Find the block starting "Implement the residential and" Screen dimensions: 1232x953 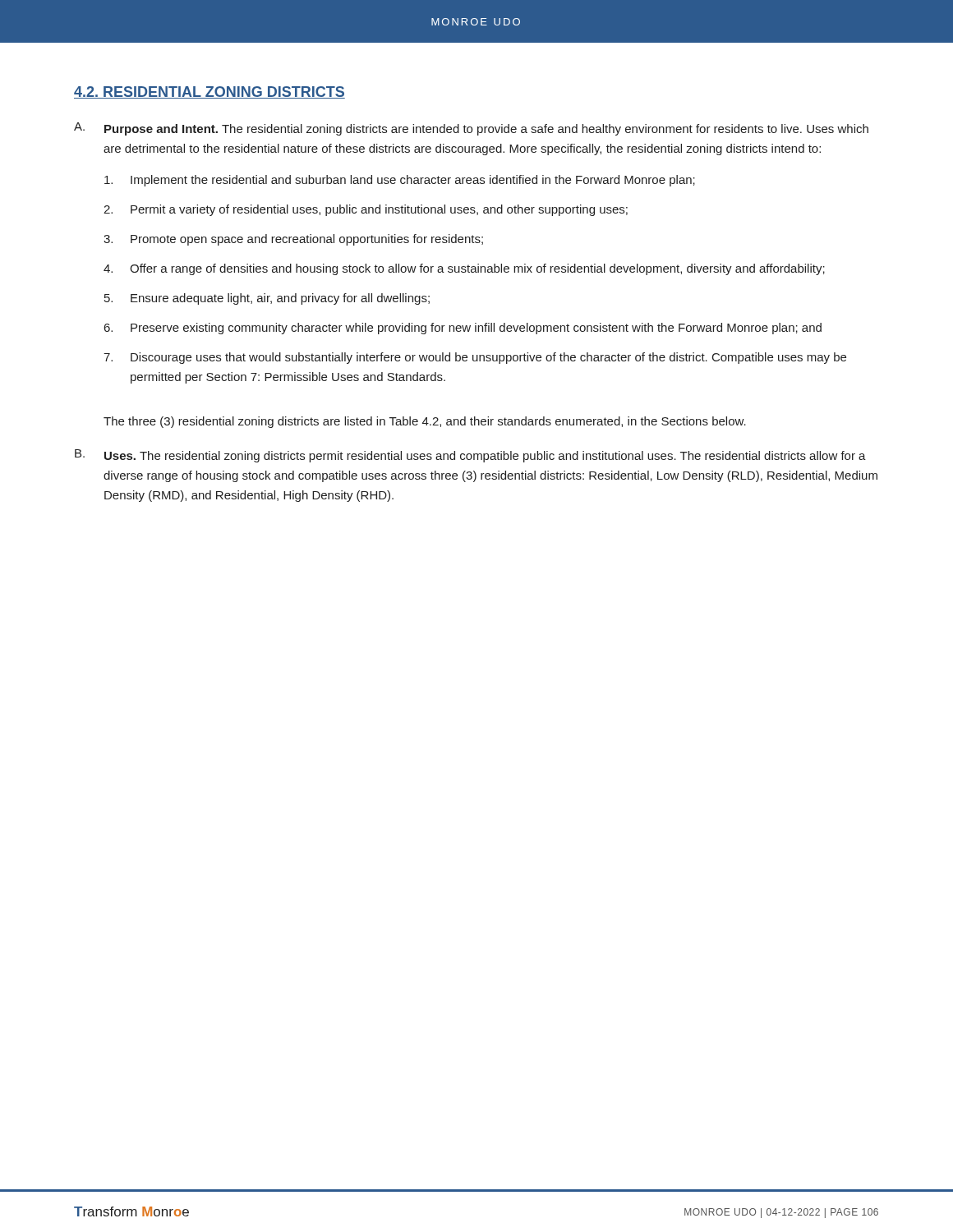tap(491, 180)
